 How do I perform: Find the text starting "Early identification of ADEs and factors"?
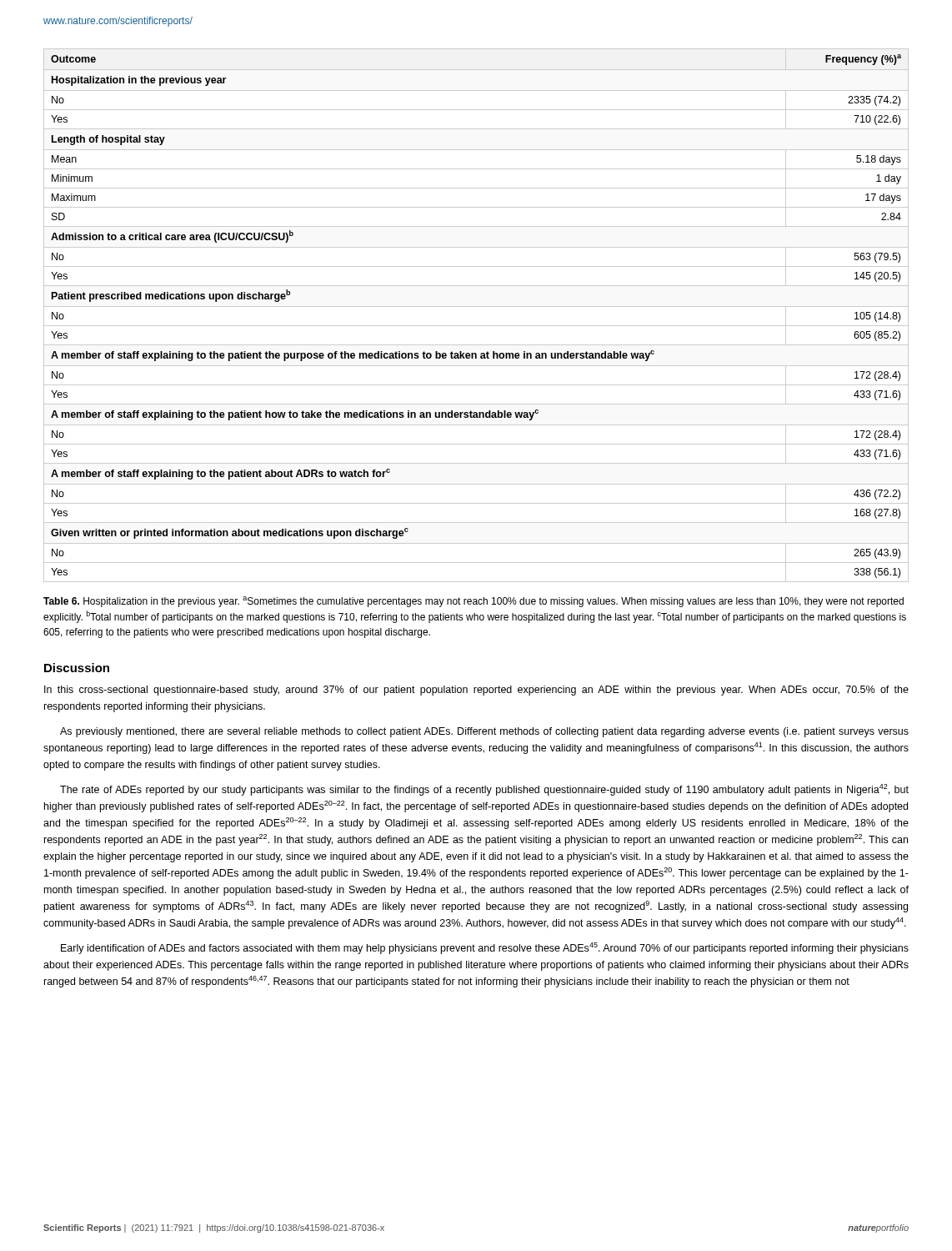[476, 964]
